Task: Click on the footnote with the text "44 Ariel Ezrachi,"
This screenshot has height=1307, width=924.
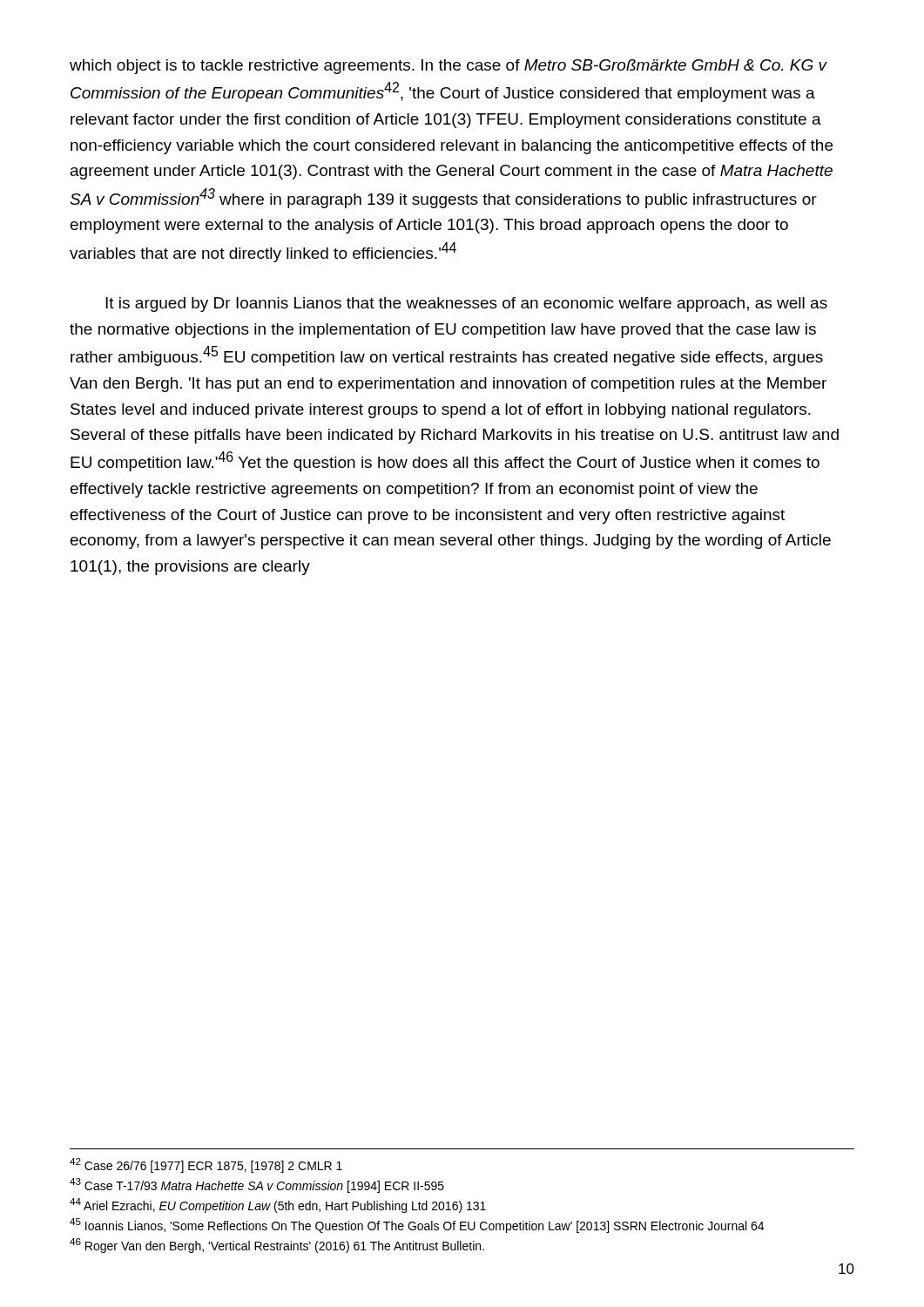Action: click(278, 1204)
